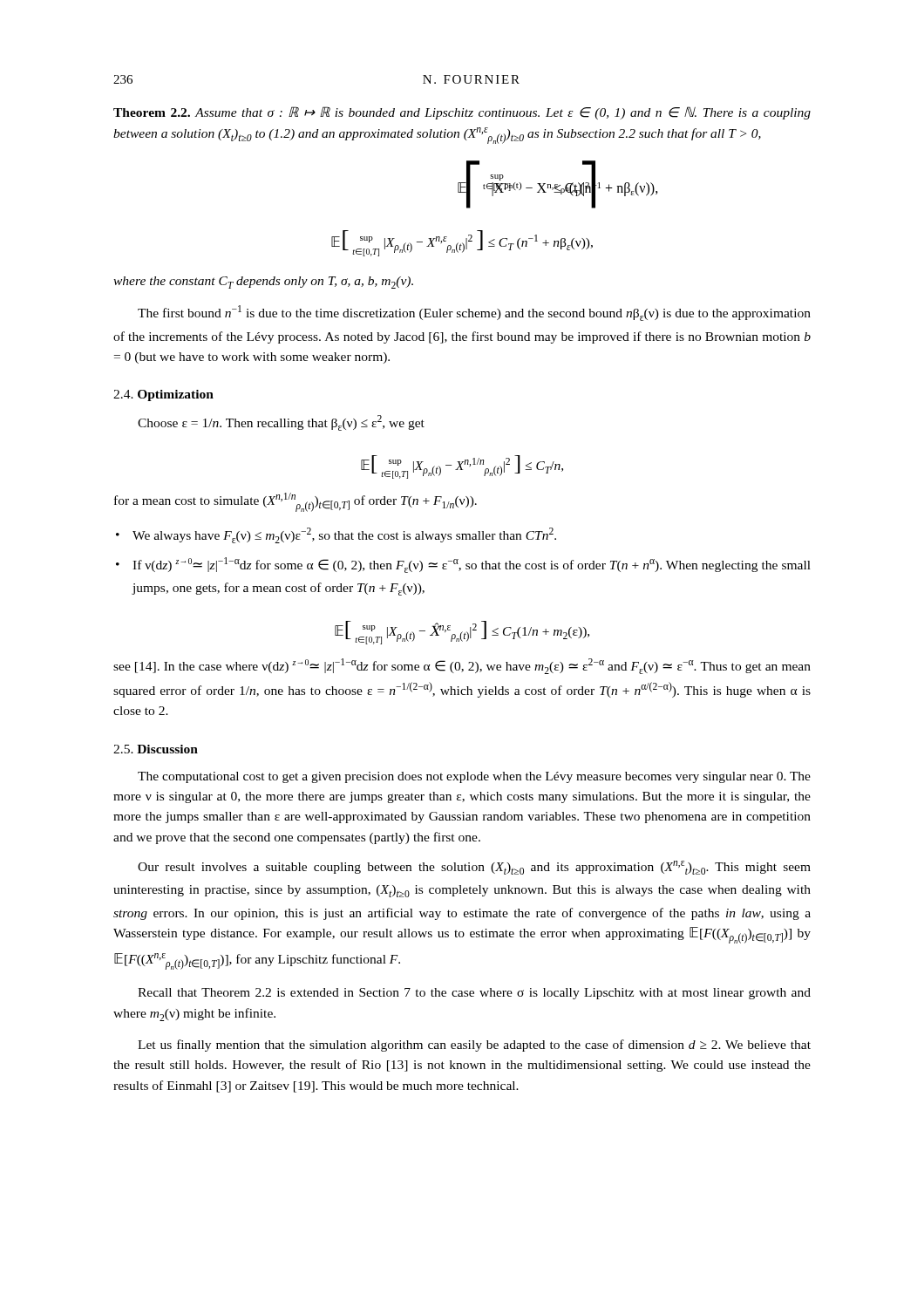The image size is (924, 1308).
Task: Select the text block that says "The computational cost to get a given"
Action: pos(462,806)
